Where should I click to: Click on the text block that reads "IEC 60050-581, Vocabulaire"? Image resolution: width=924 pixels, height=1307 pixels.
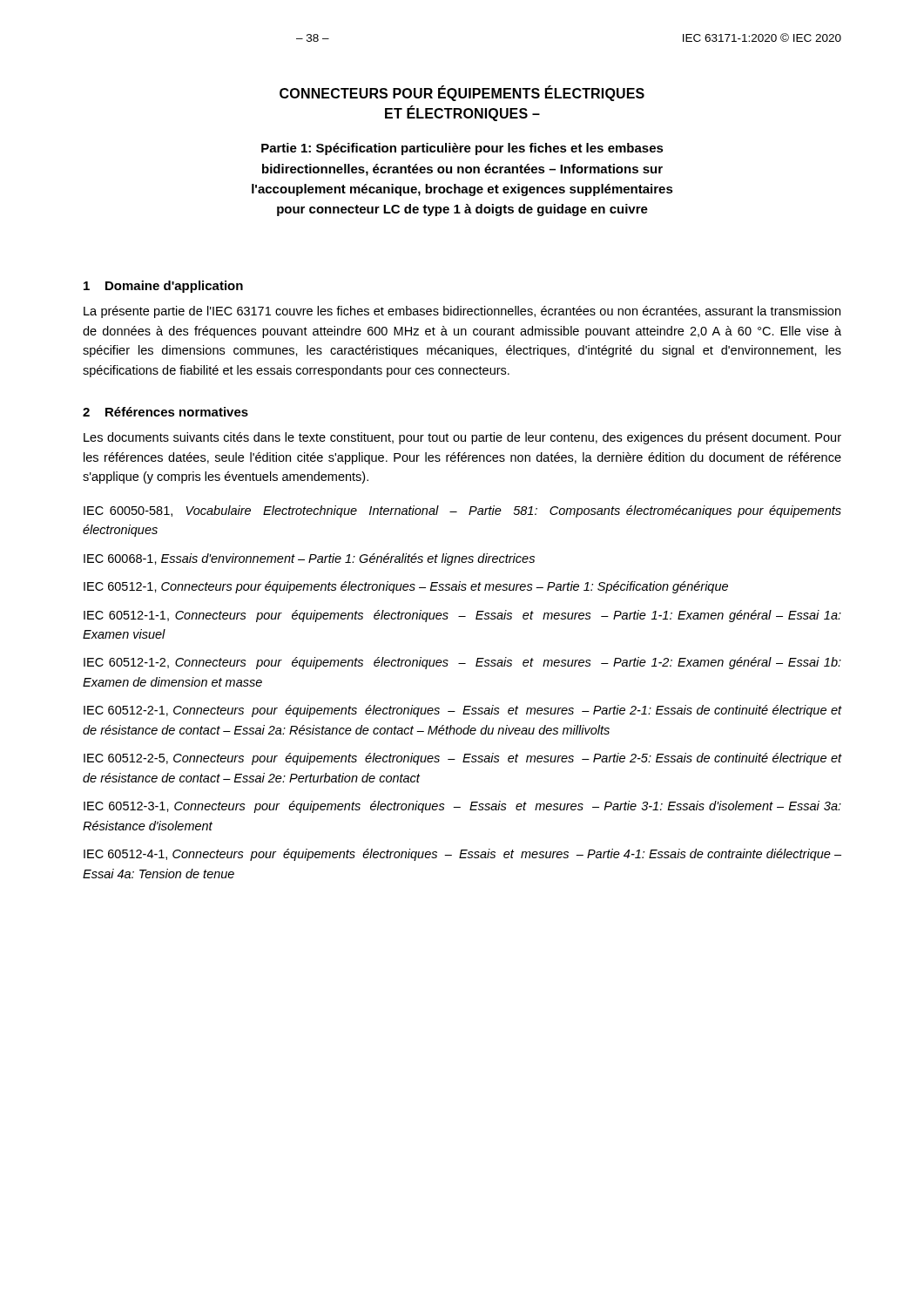(x=462, y=520)
